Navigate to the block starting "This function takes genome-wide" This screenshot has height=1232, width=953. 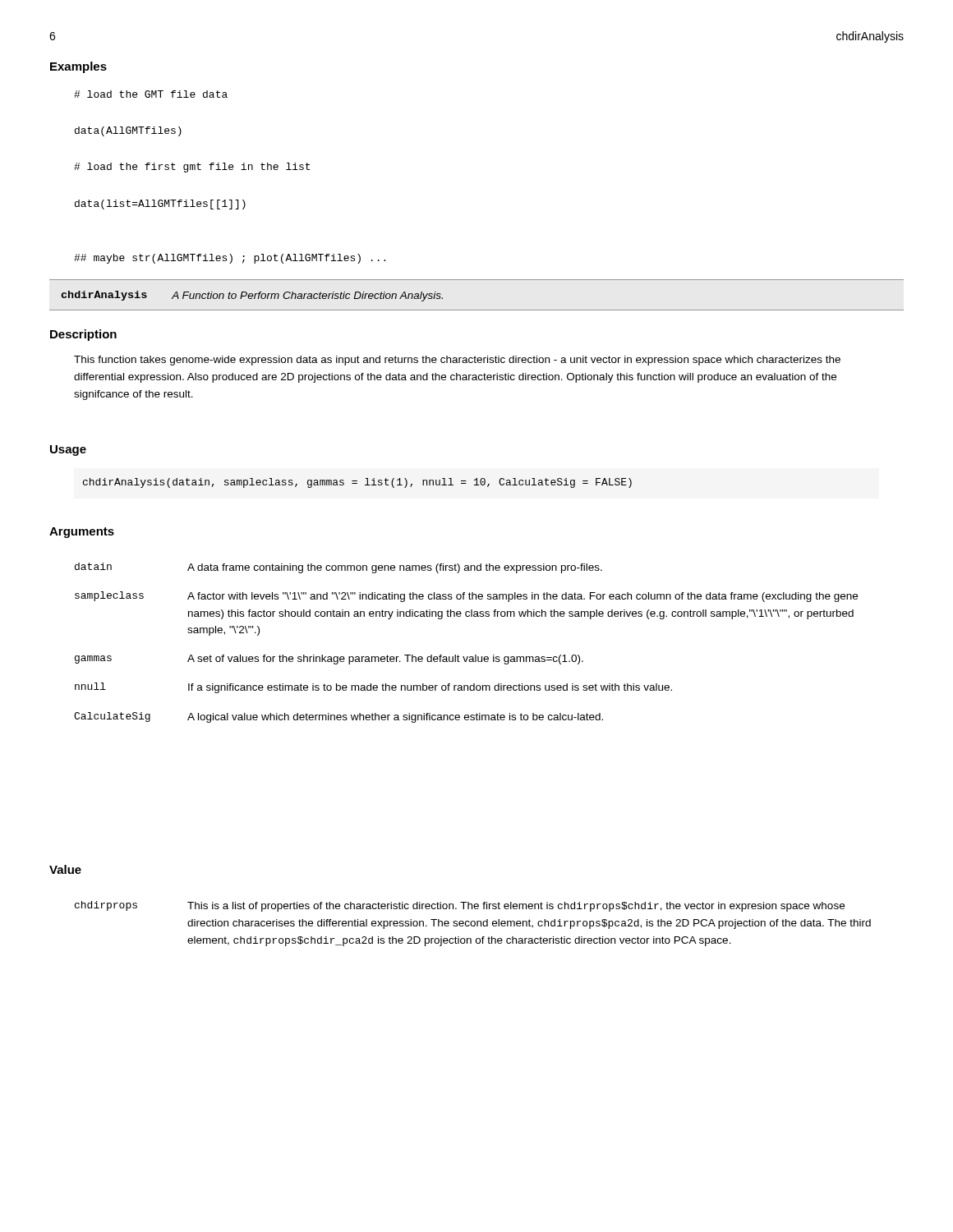tap(457, 377)
